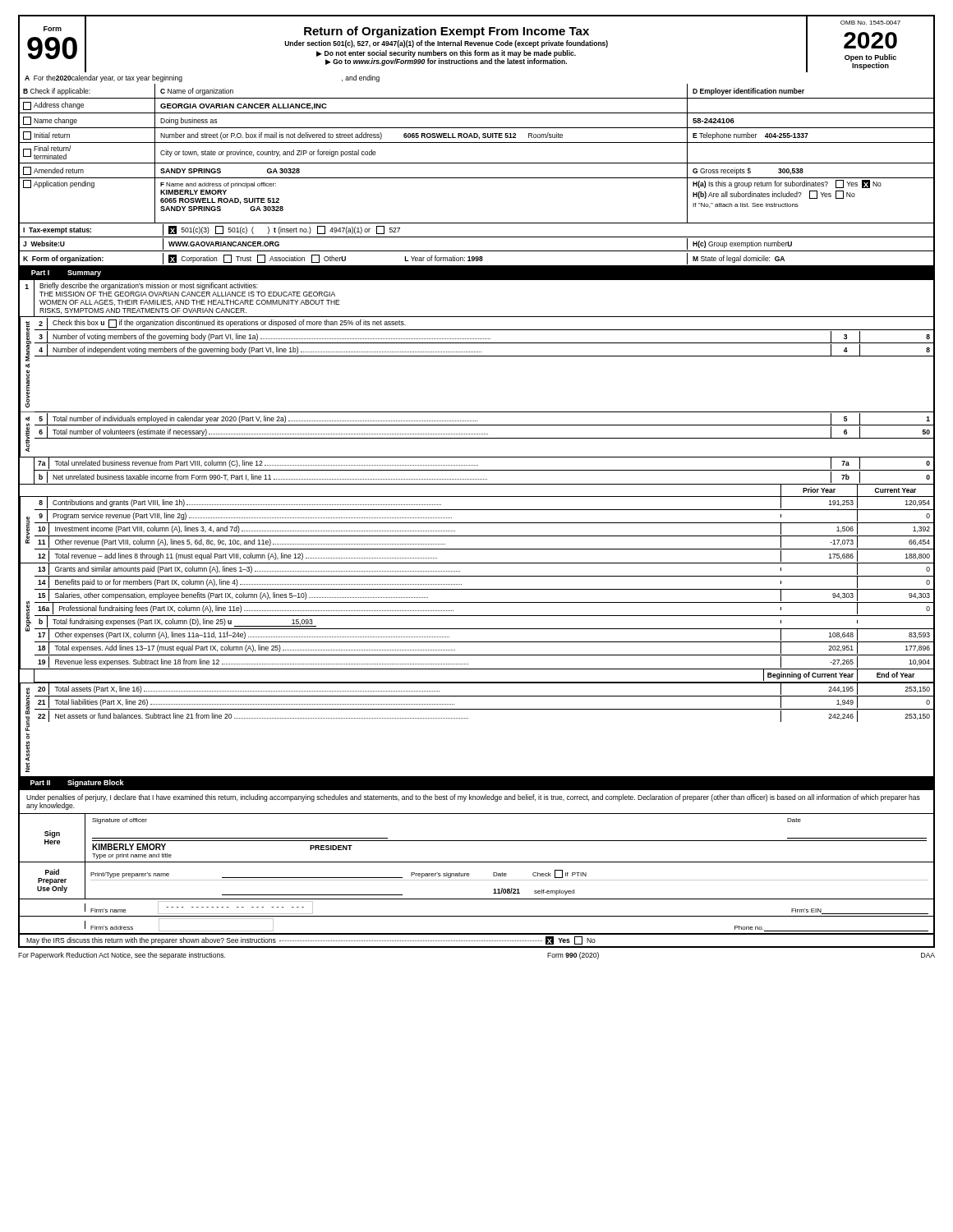Navigate to the block starting "A For the 2020 calendar year, or"
The width and height of the screenshot is (953, 1232).
point(202,78)
